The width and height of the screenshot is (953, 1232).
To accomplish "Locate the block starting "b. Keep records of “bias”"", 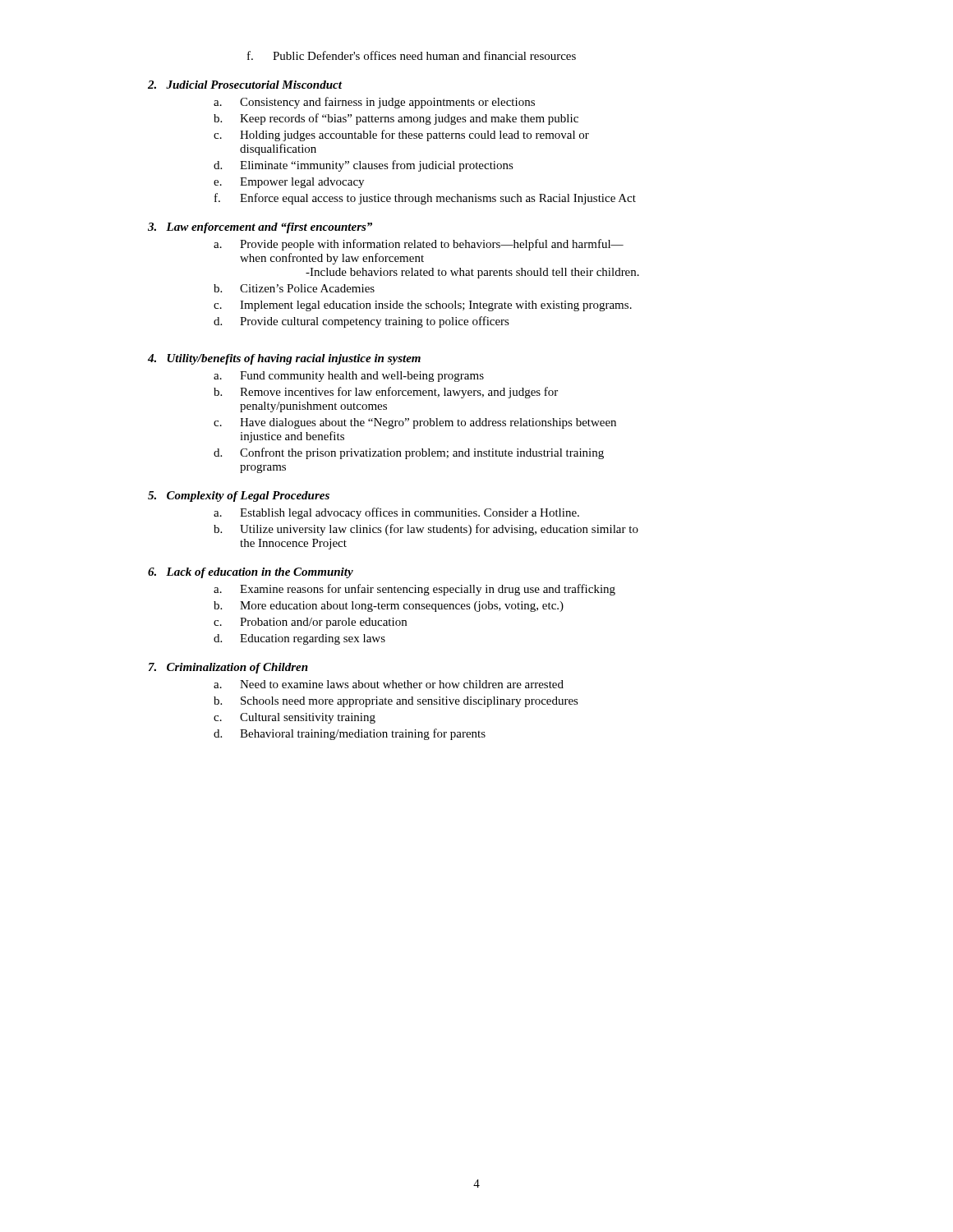I will (526, 119).
